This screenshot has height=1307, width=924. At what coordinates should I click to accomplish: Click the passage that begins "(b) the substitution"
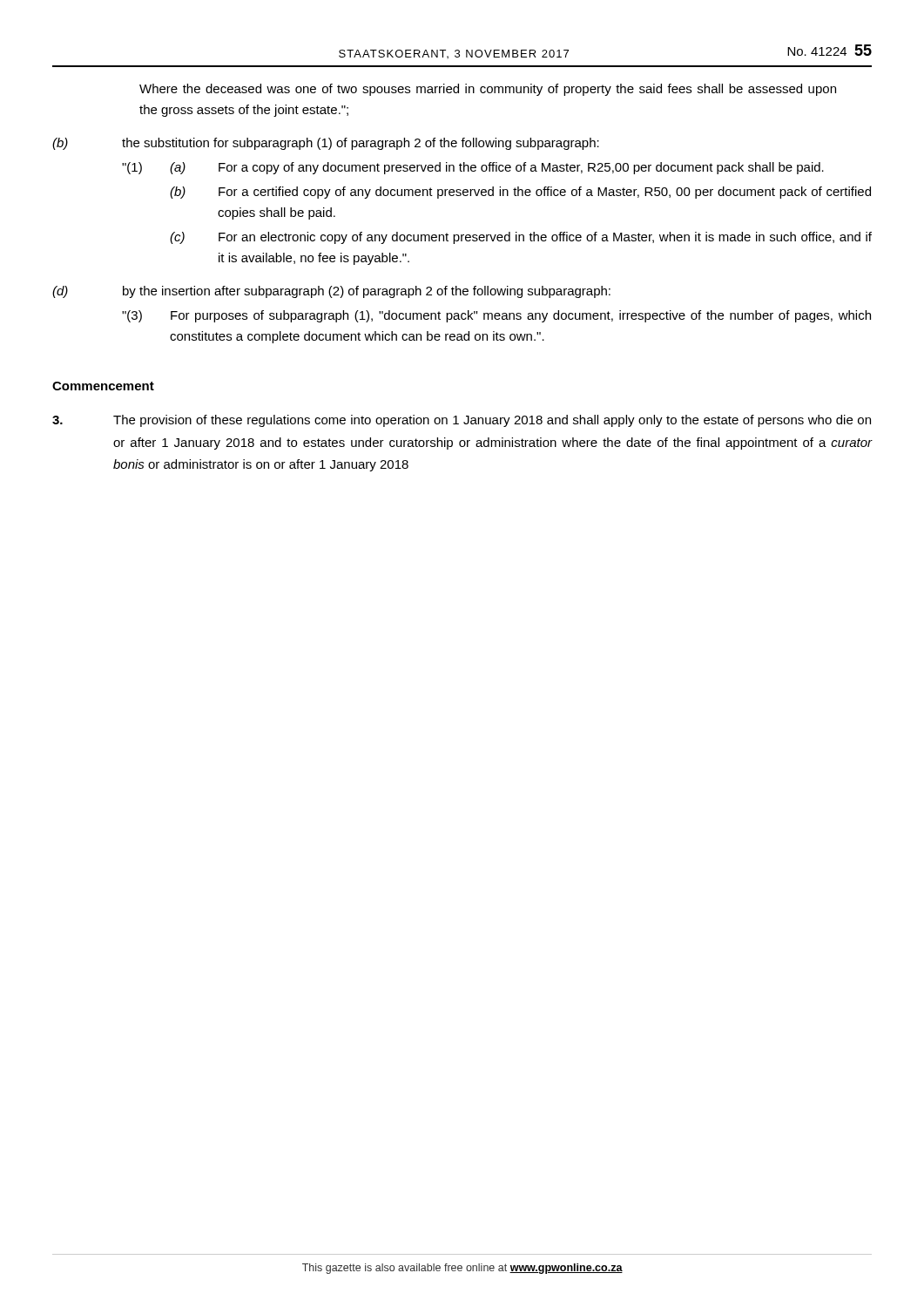(462, 202)
